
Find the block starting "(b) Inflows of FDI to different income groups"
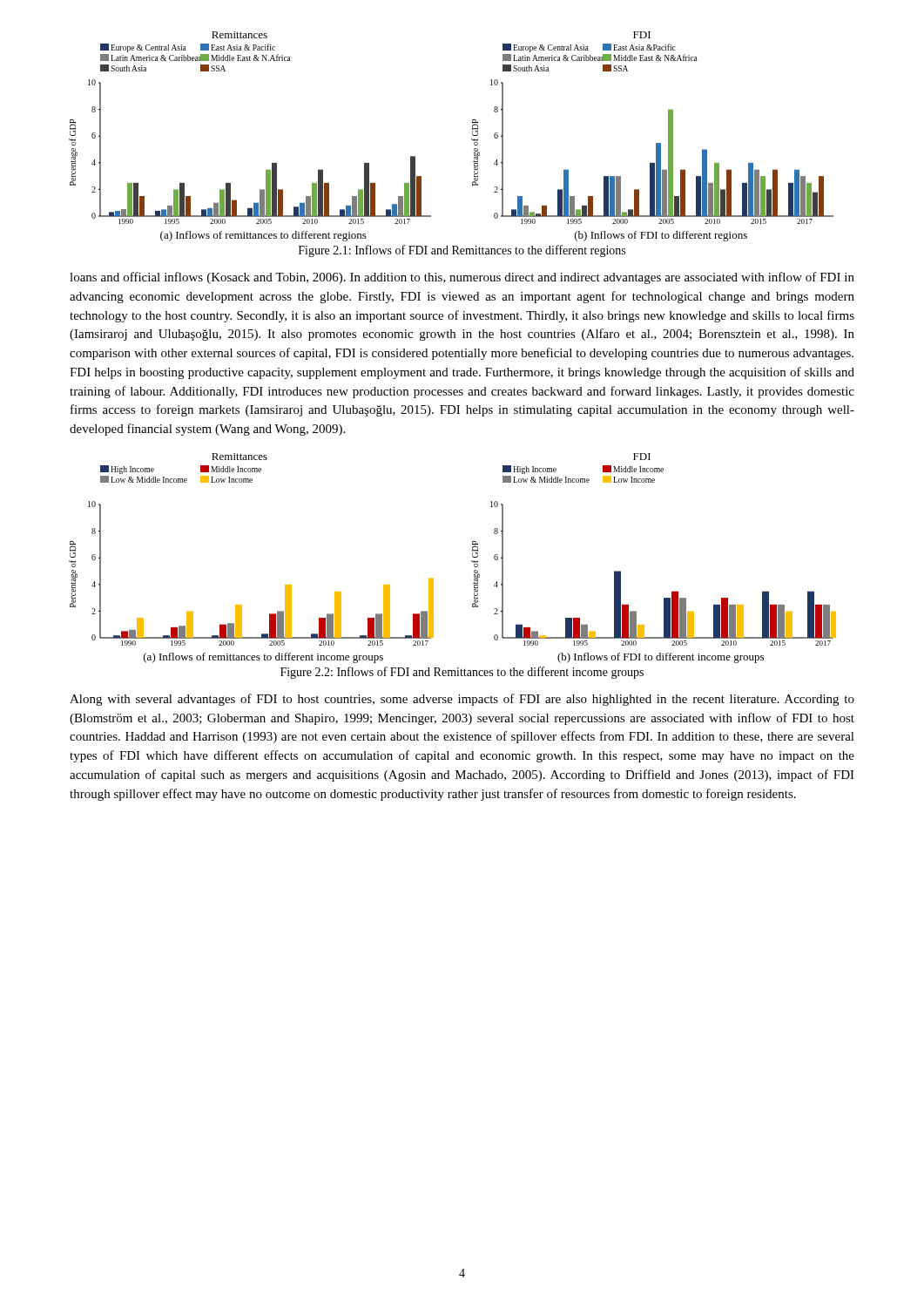pos(661,656)
